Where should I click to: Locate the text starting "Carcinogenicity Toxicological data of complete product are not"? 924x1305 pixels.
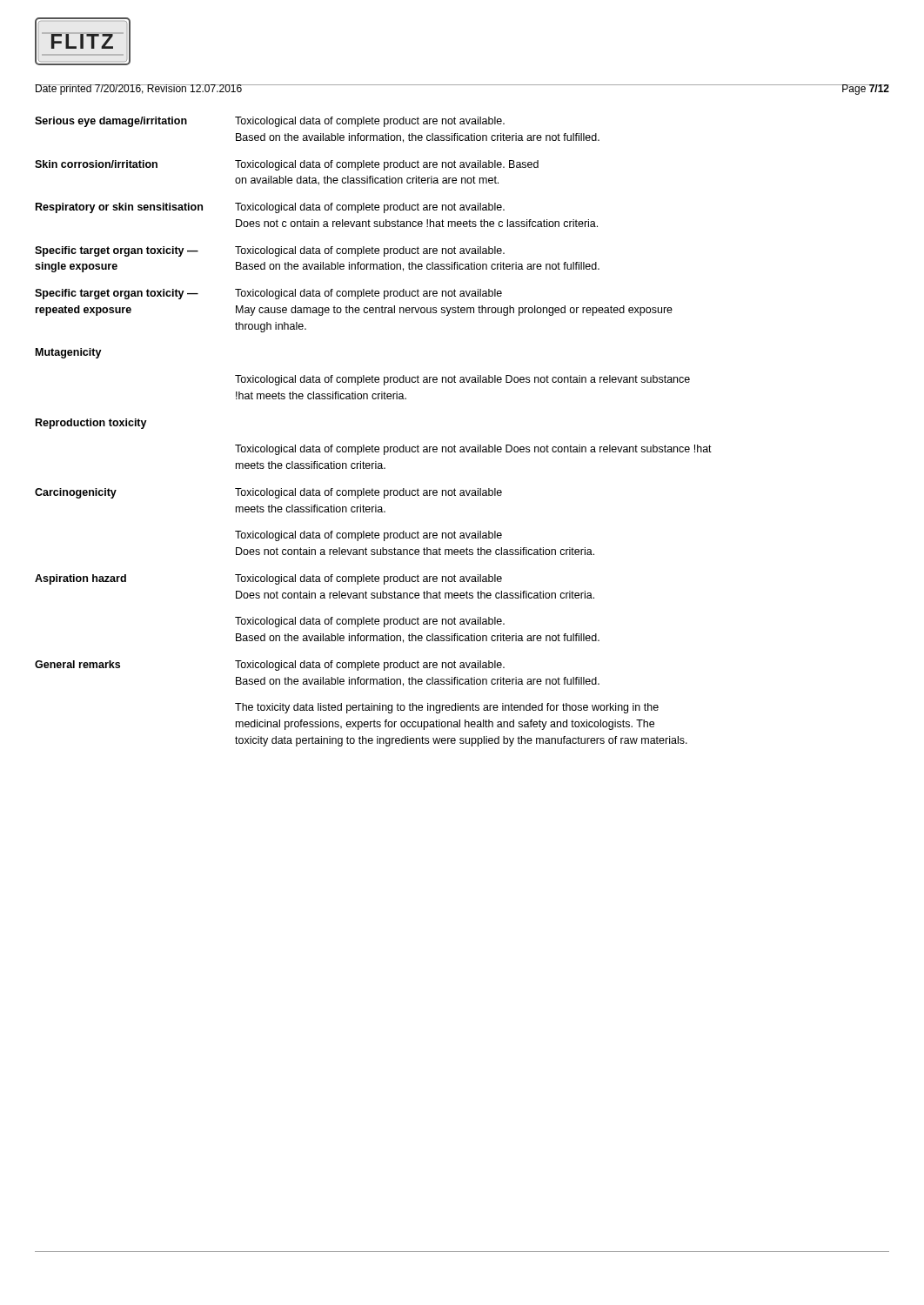pos(462,501)
